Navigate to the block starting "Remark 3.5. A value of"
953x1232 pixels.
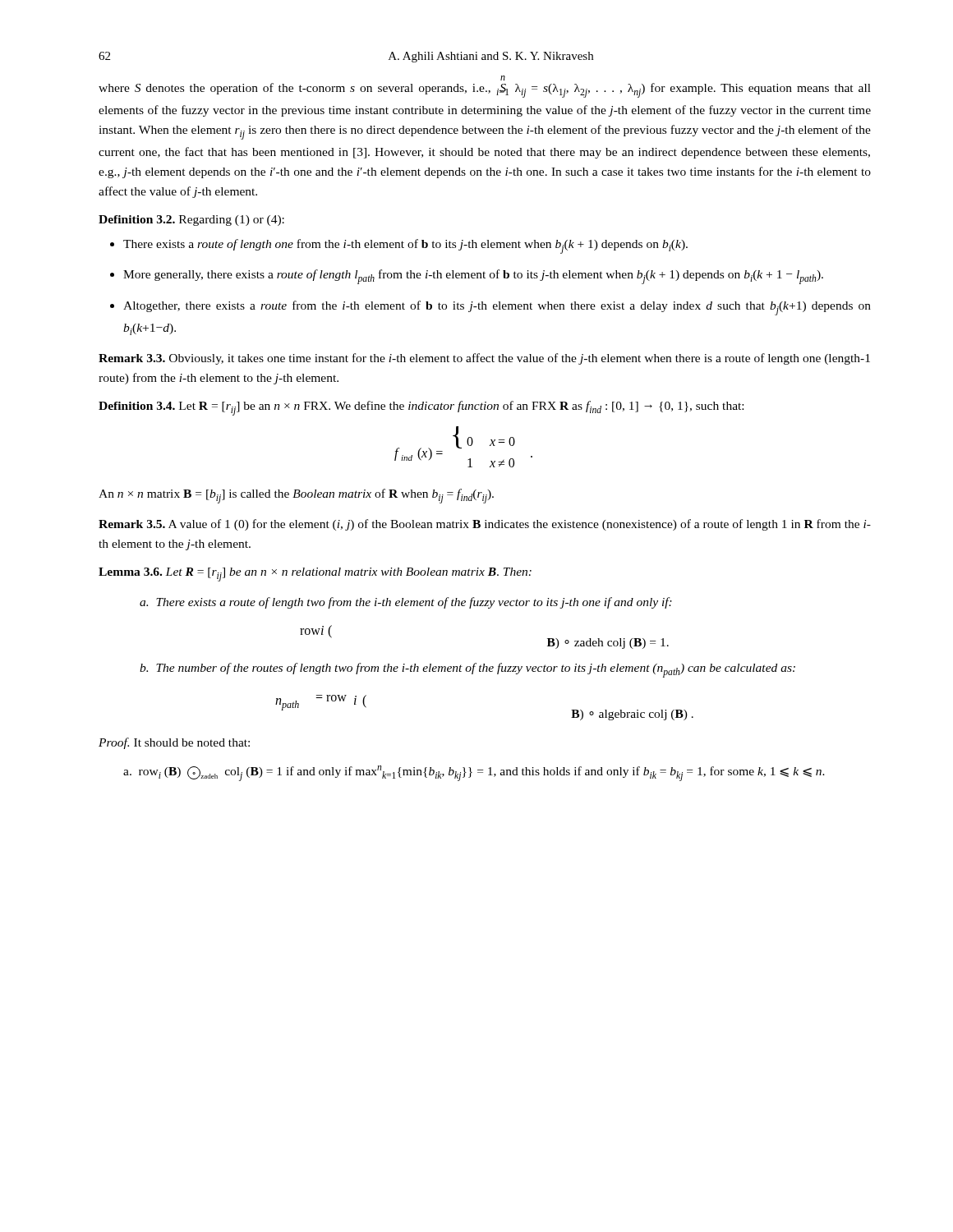pyautogui.click(x=485, y=534)
